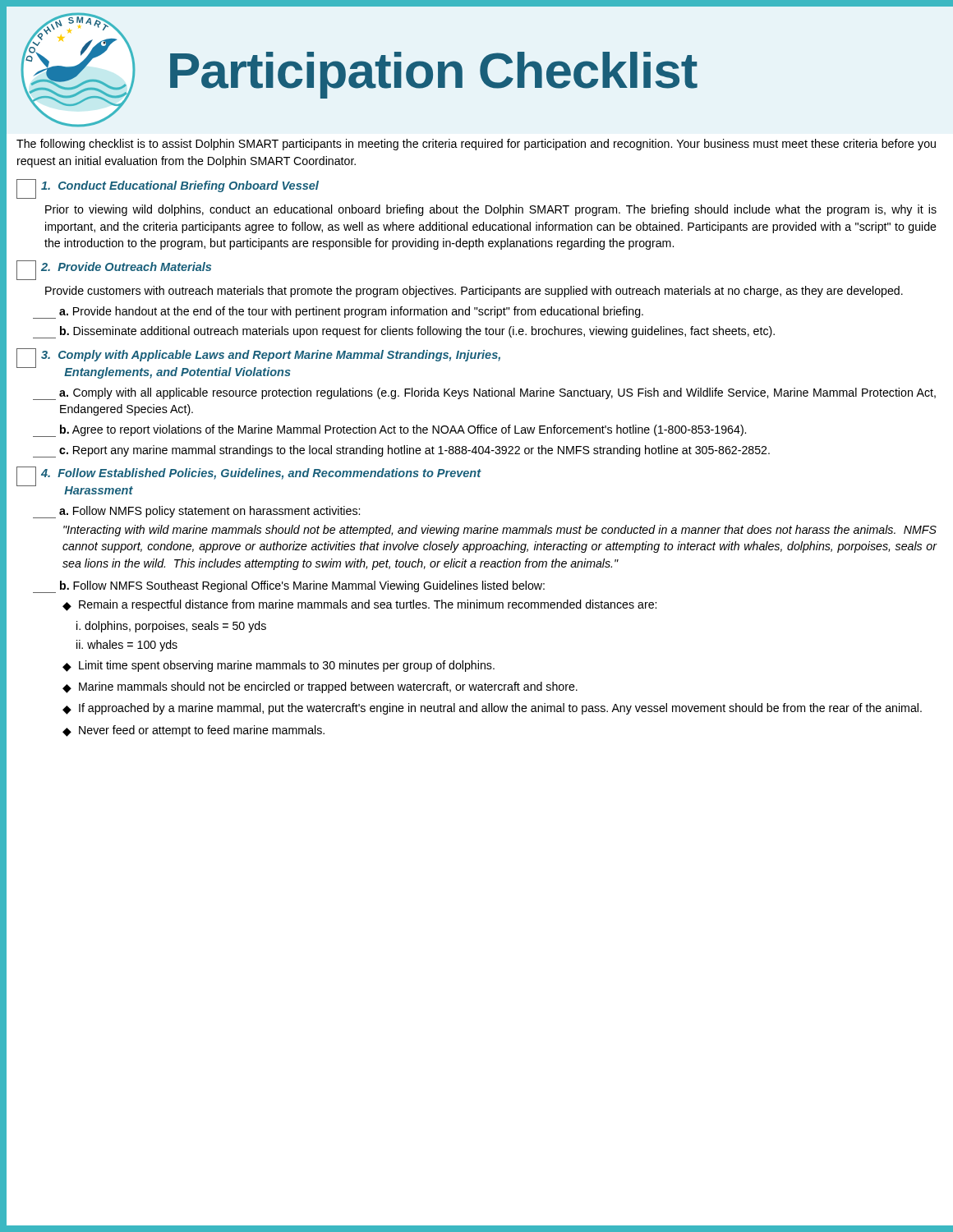
Task: Find the title
Action: click(x=432, y=70)
